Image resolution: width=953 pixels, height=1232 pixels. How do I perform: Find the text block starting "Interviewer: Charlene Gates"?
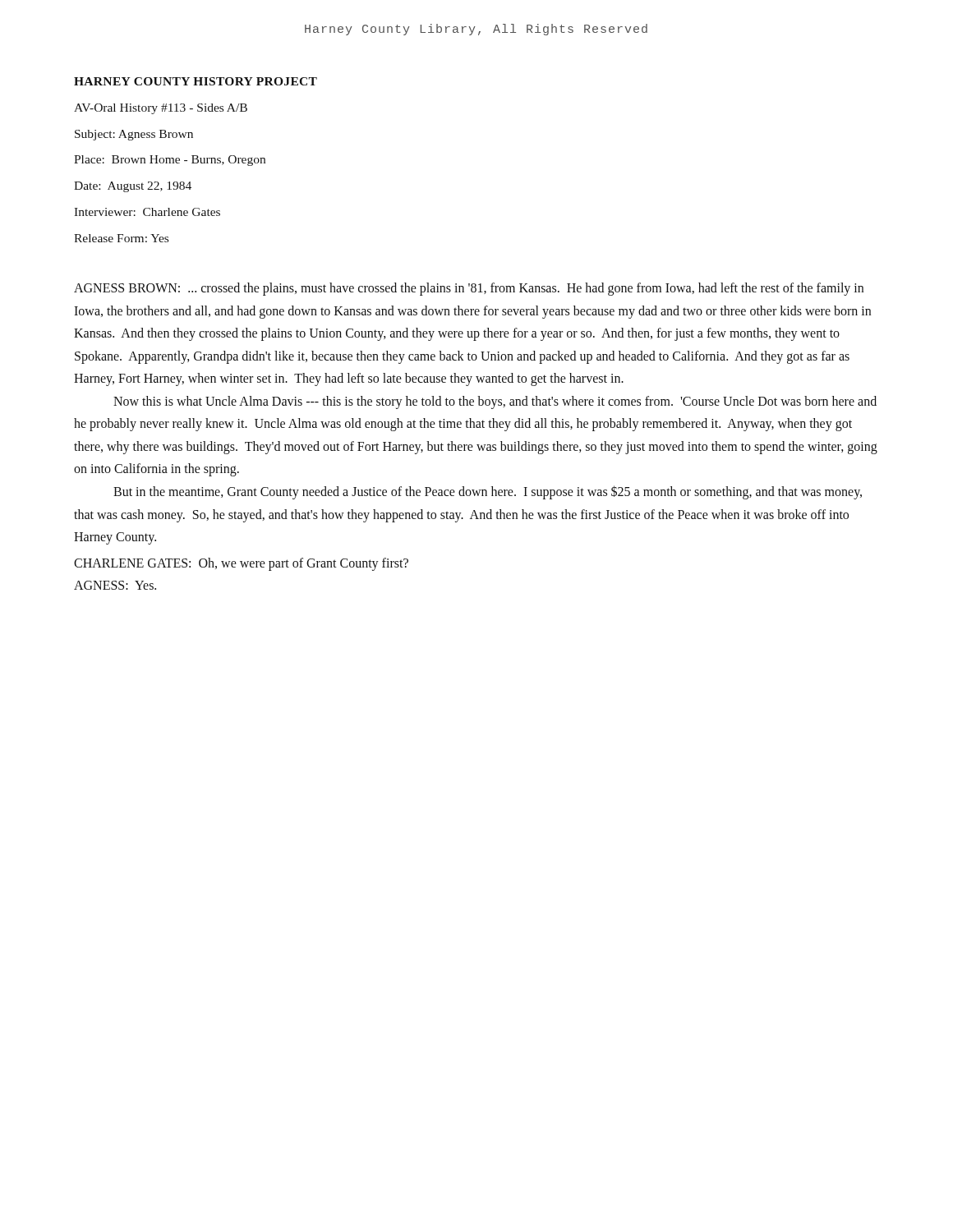[147, 212]
